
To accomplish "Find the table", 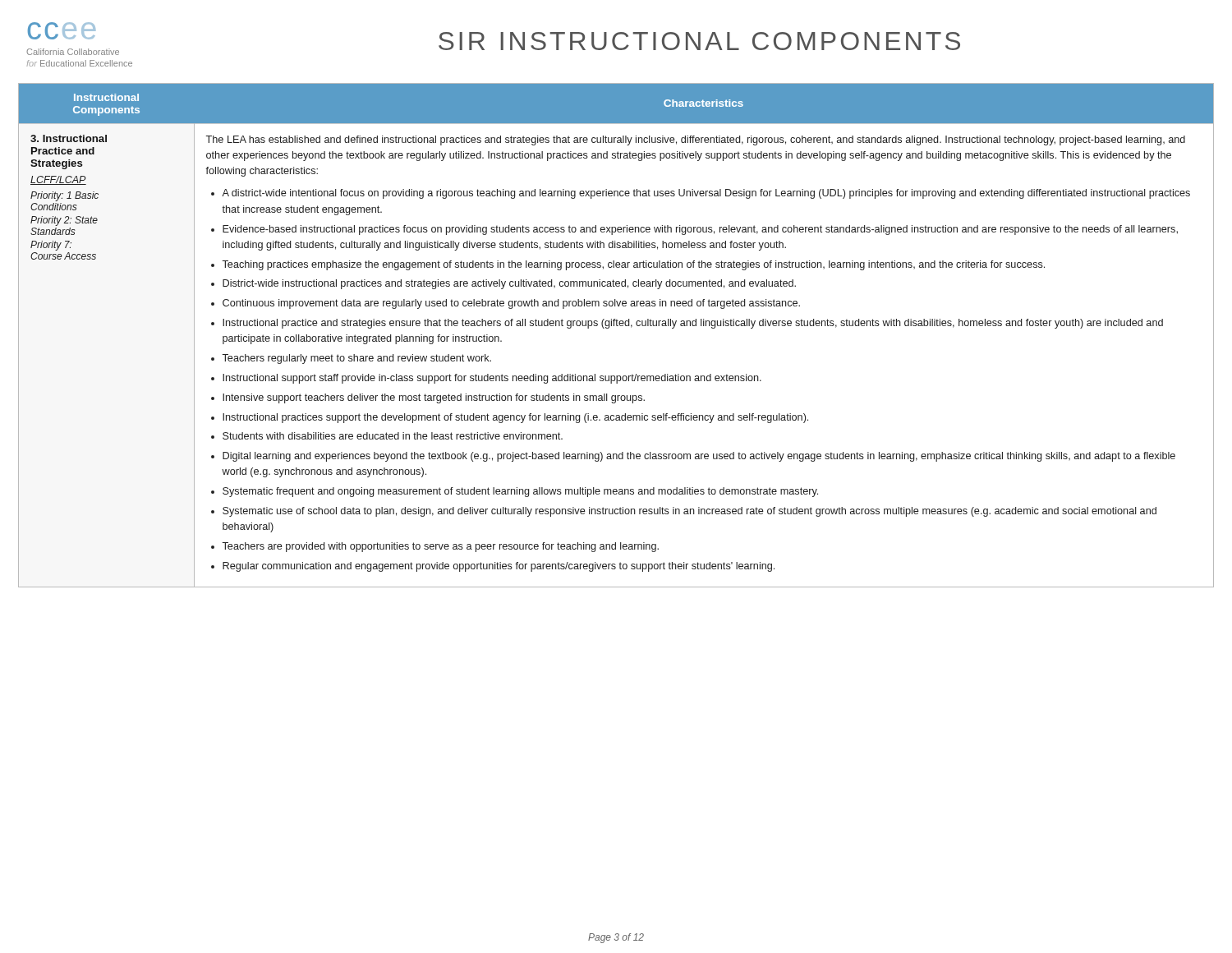I will click(x=616, y=335).
